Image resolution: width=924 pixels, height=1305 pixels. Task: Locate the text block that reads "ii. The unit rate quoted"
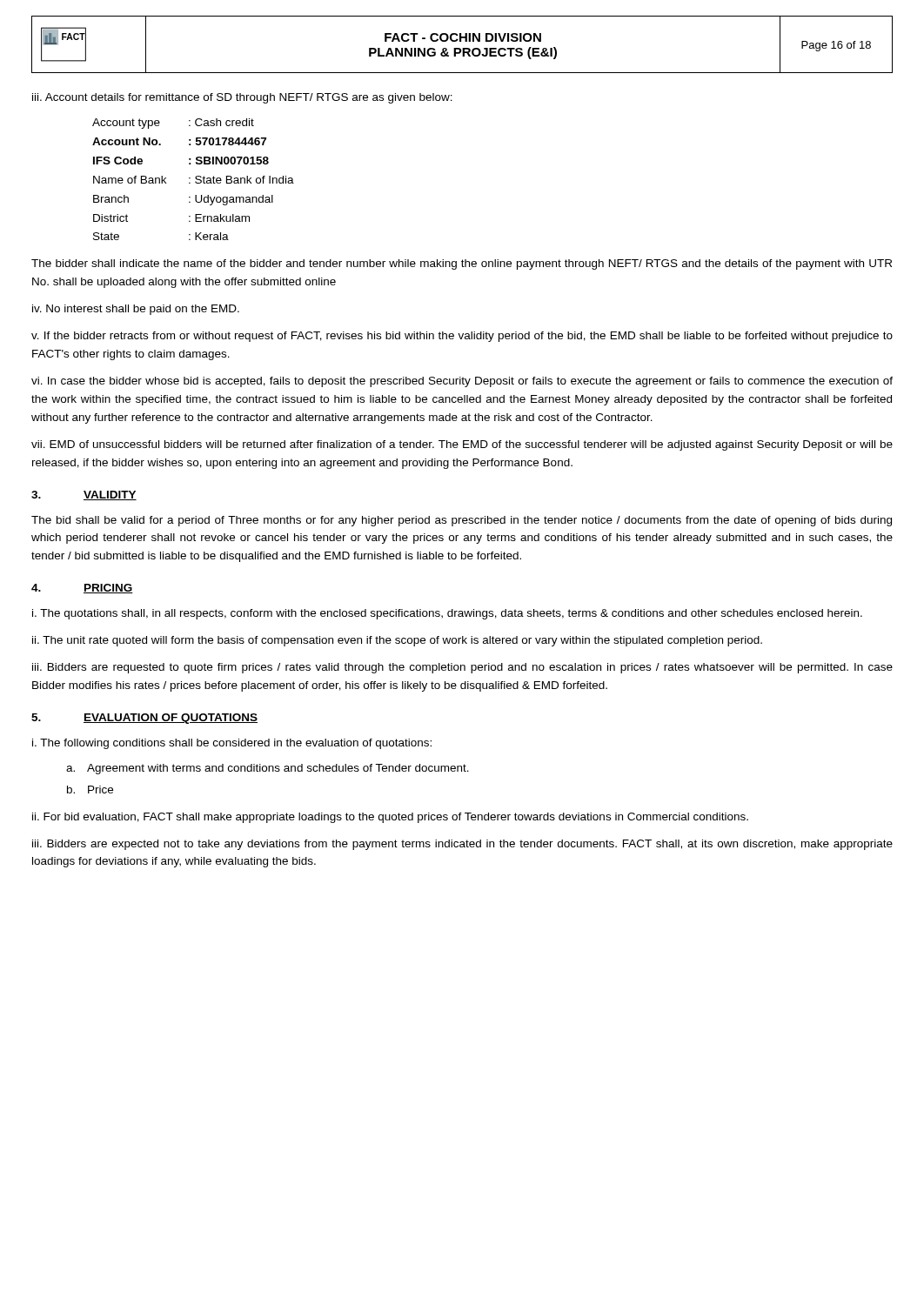click(397, 640)
